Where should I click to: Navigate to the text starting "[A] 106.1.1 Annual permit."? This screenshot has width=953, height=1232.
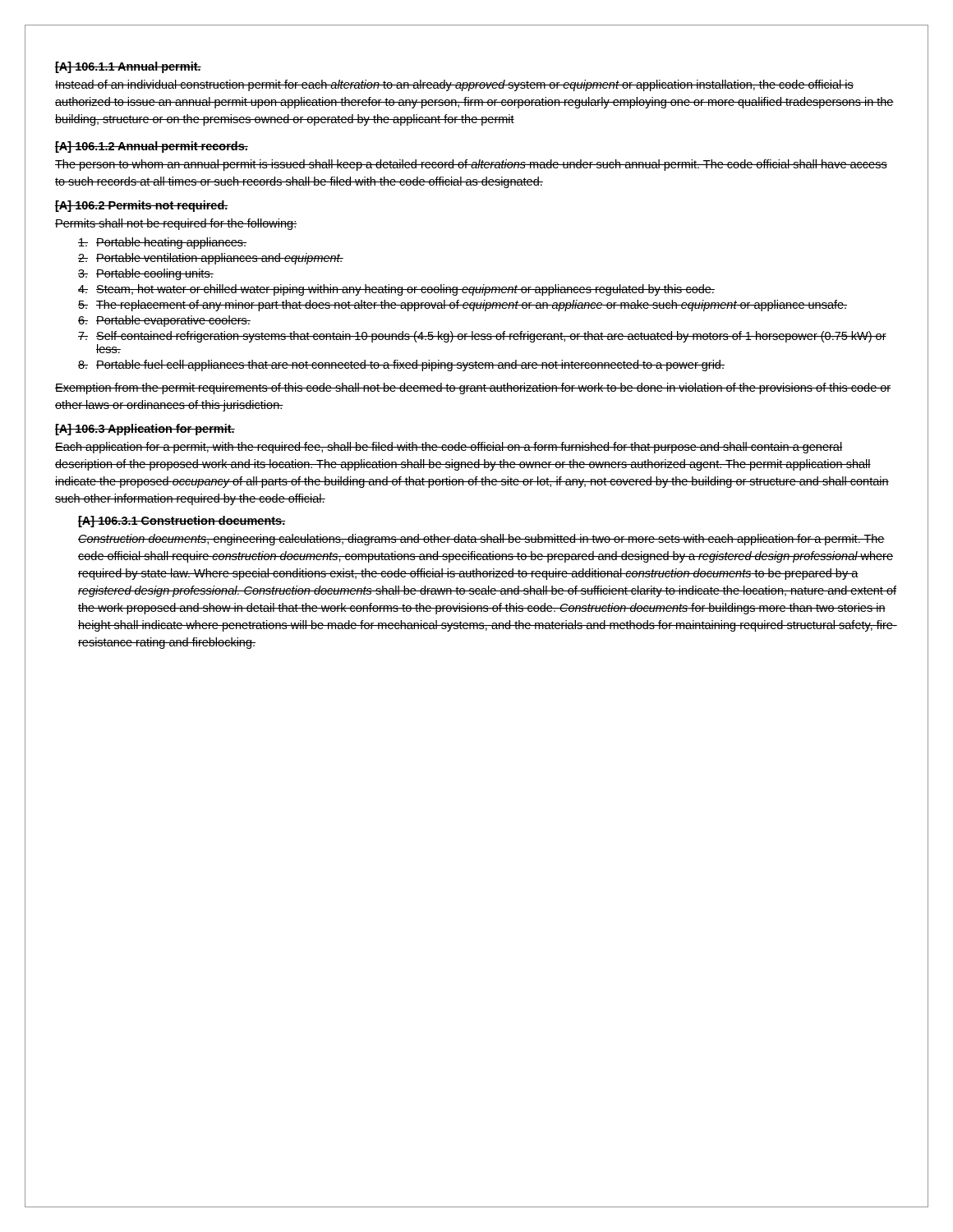pyautogui.click(x=128, y=67)
